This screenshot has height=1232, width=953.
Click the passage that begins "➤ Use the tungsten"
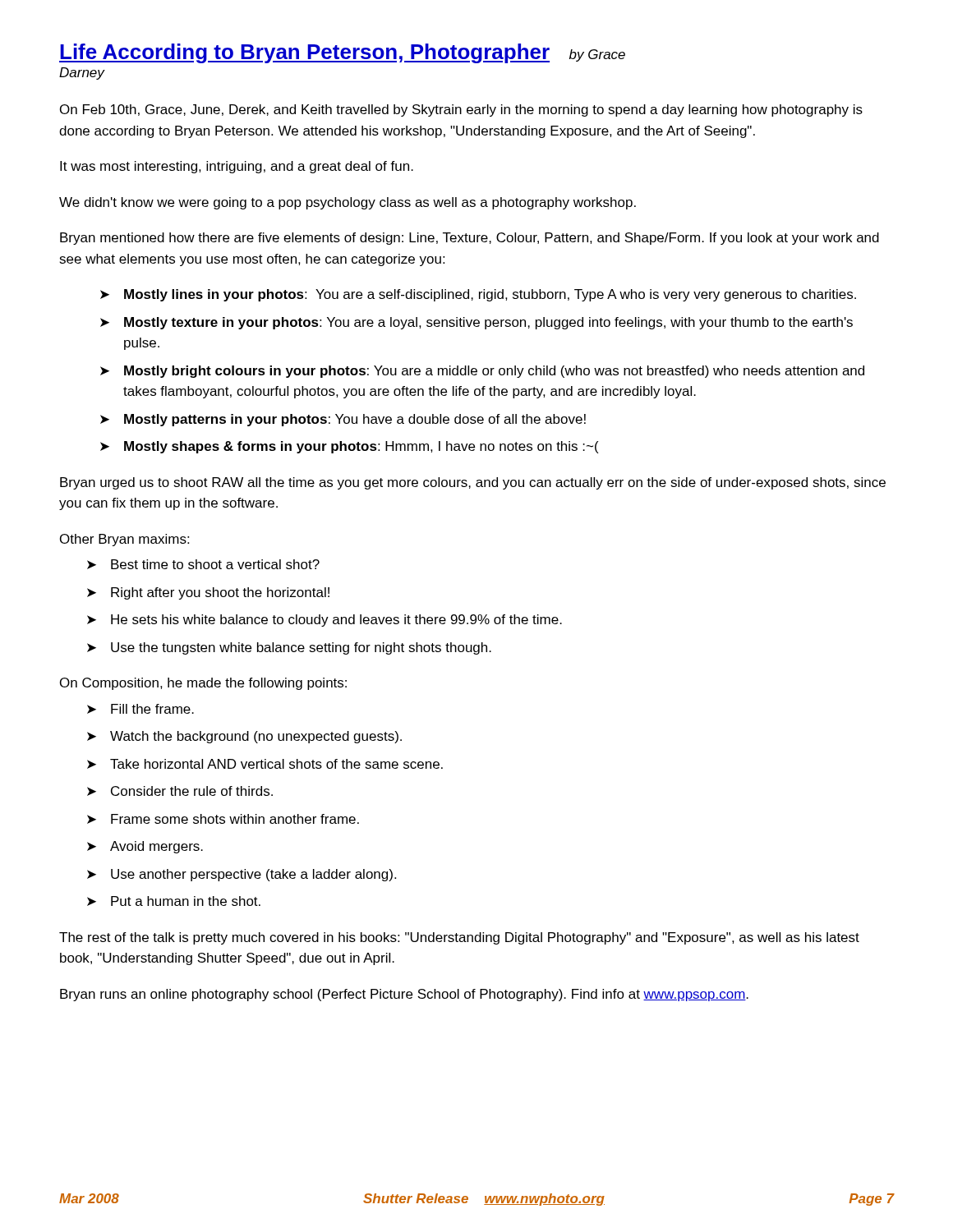click(490, 647)
